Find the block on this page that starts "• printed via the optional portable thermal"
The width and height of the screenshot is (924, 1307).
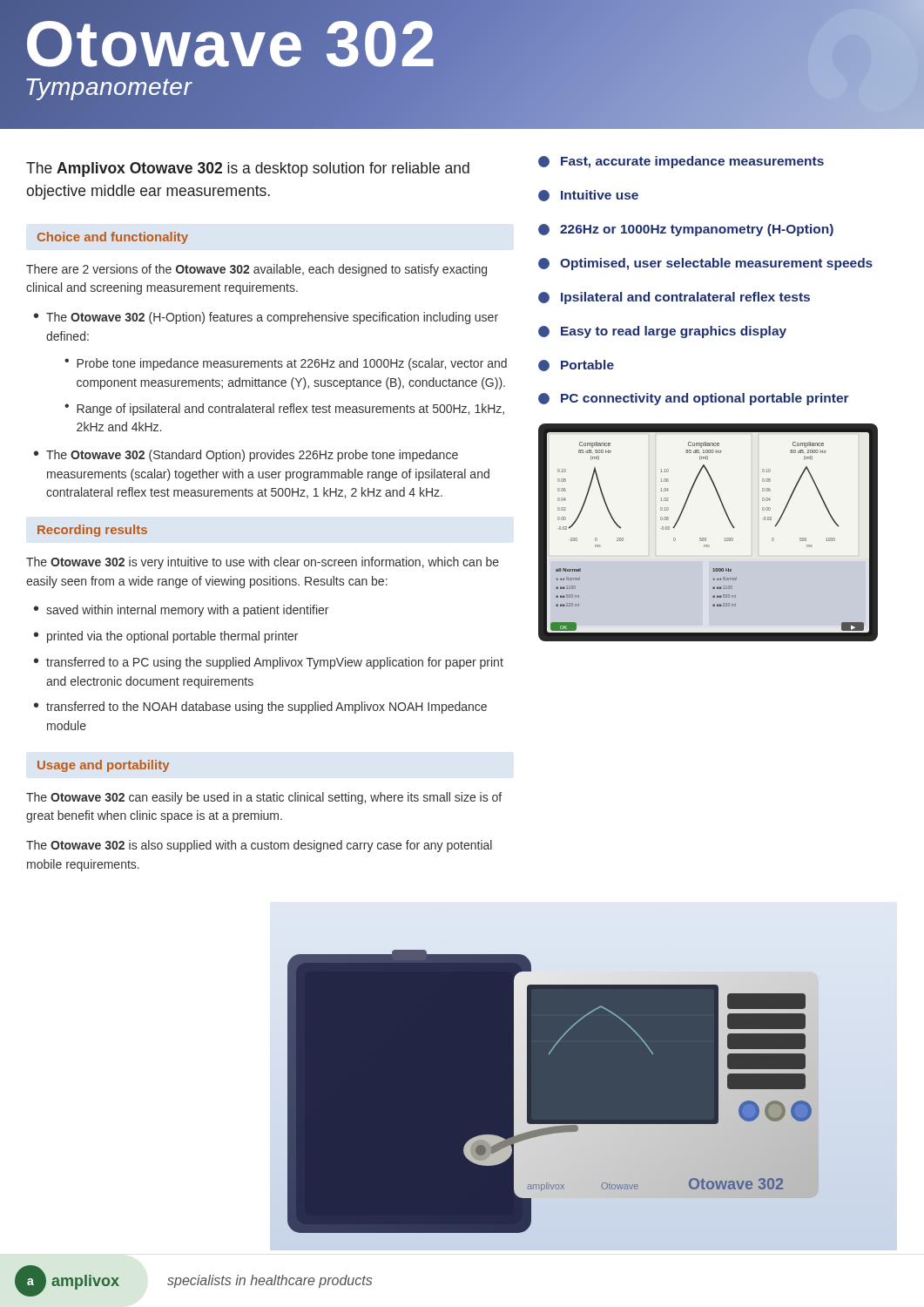click(x=166, y=637)
